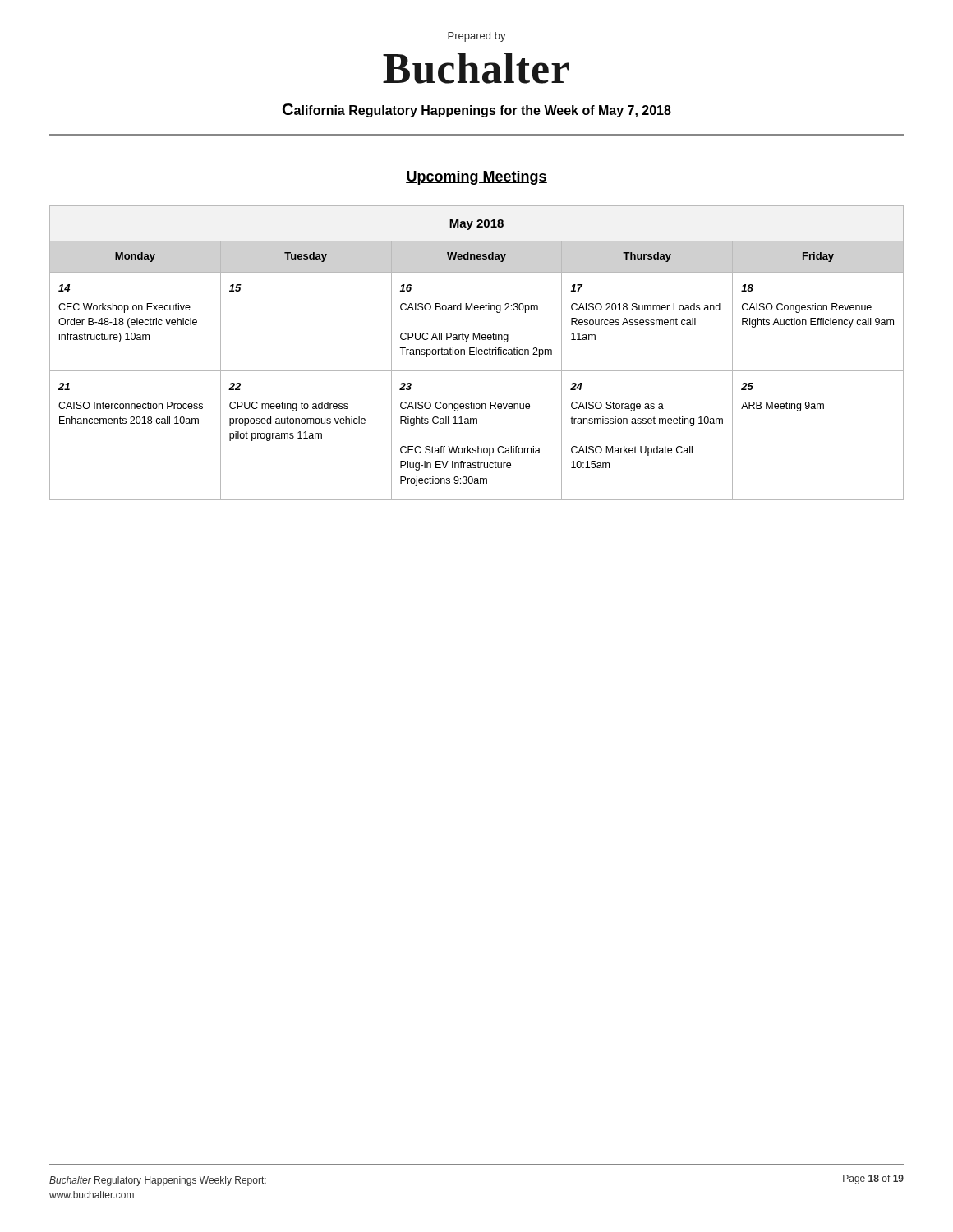
Task: Navigate to the block starting "California Regulatory Happenings for the Week of"
Action: pyautogui.click(x=476, y=109)
